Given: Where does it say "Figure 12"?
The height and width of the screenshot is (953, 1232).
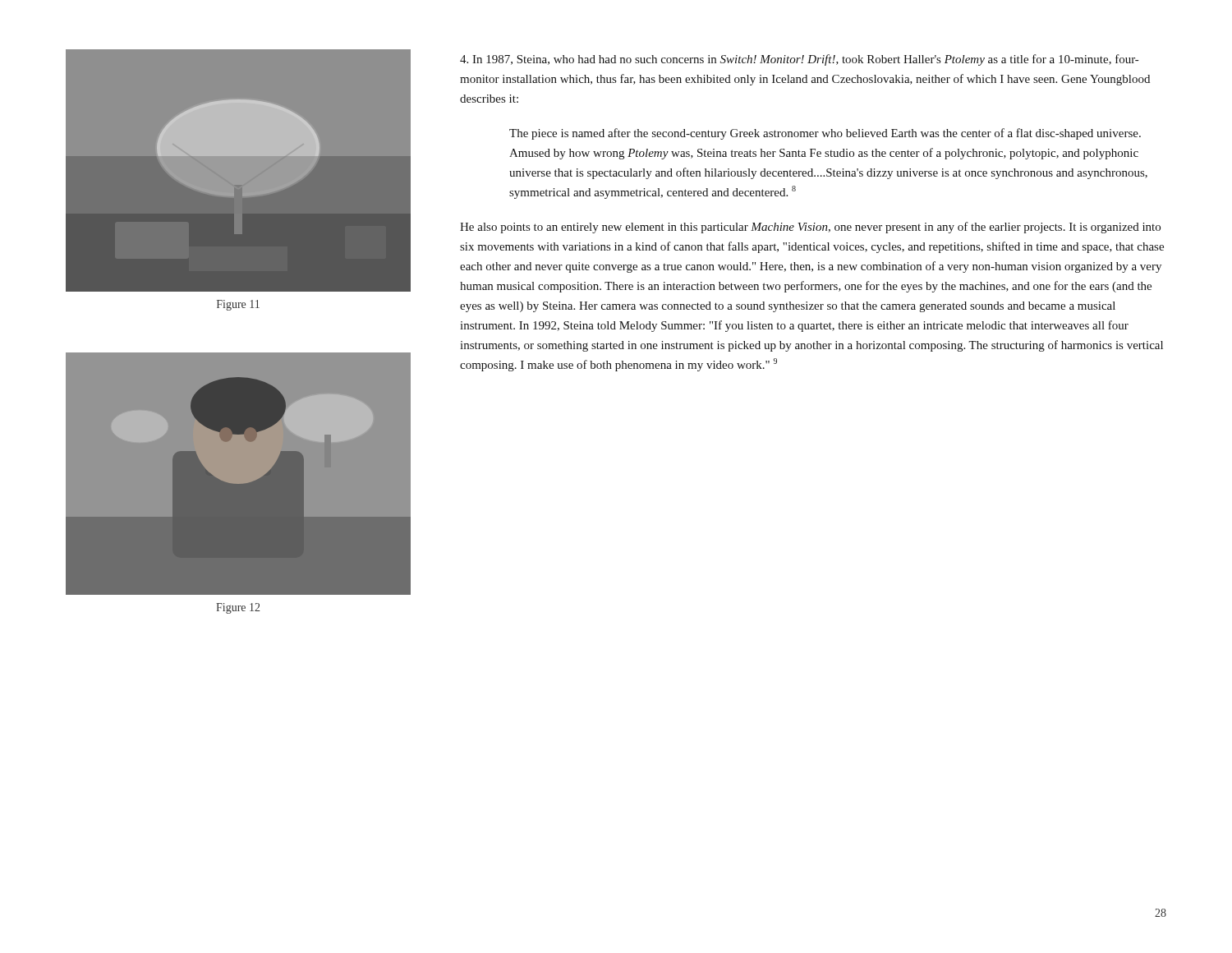Looking at the screenshot, I should click(x=238, y=608).
